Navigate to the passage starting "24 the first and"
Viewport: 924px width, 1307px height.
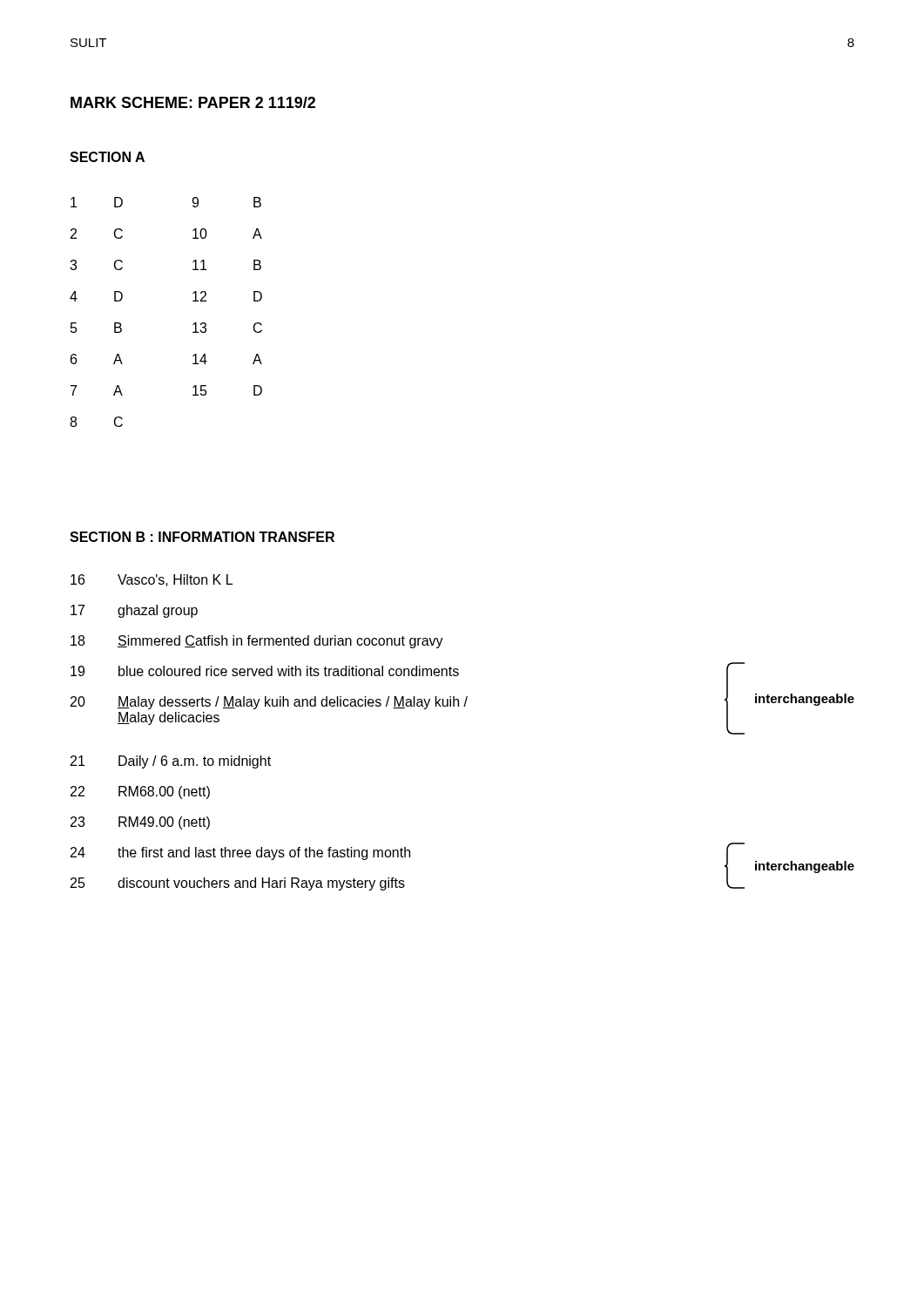(x=240, y=853)
